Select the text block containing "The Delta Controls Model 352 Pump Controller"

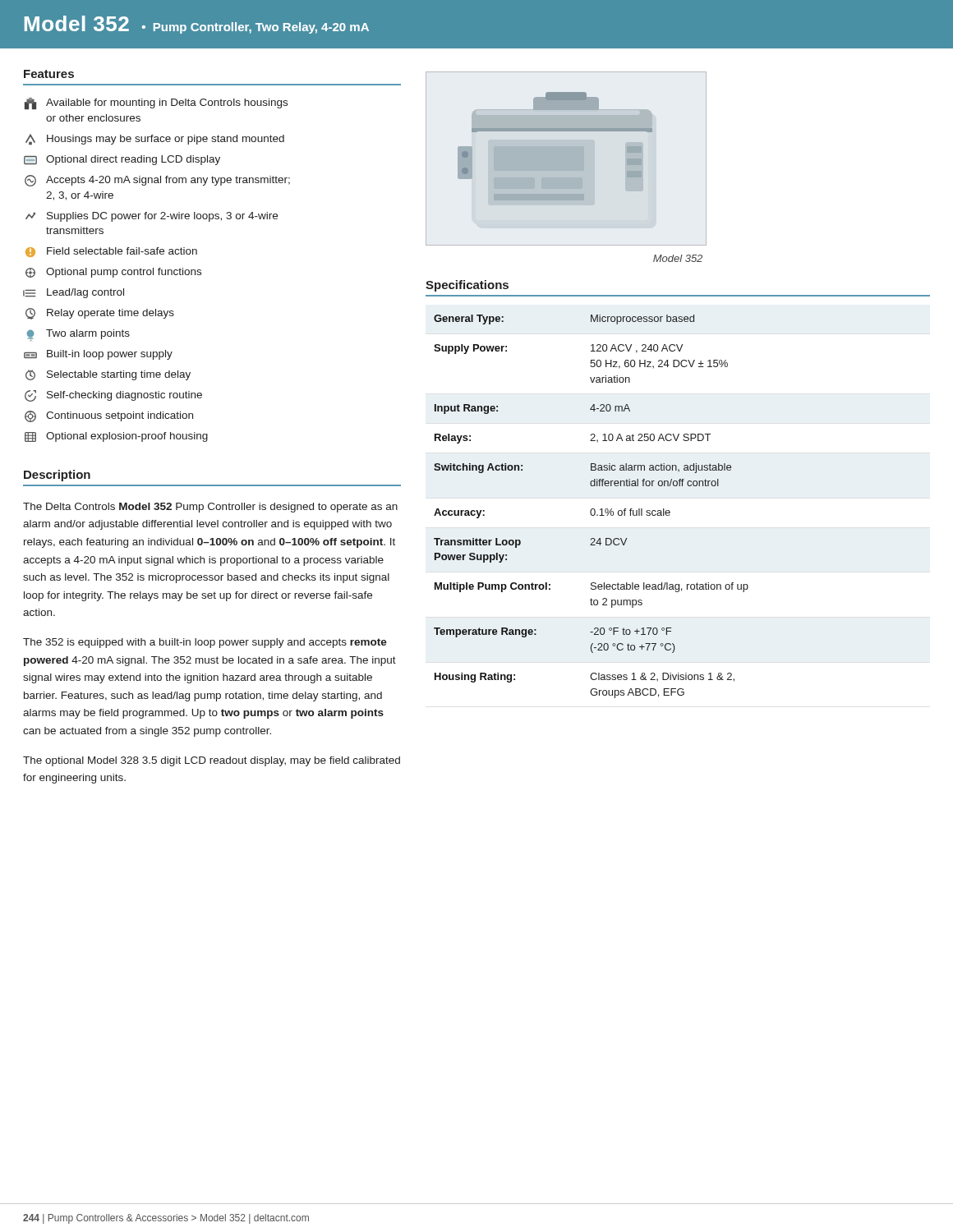tap(210, 559)
